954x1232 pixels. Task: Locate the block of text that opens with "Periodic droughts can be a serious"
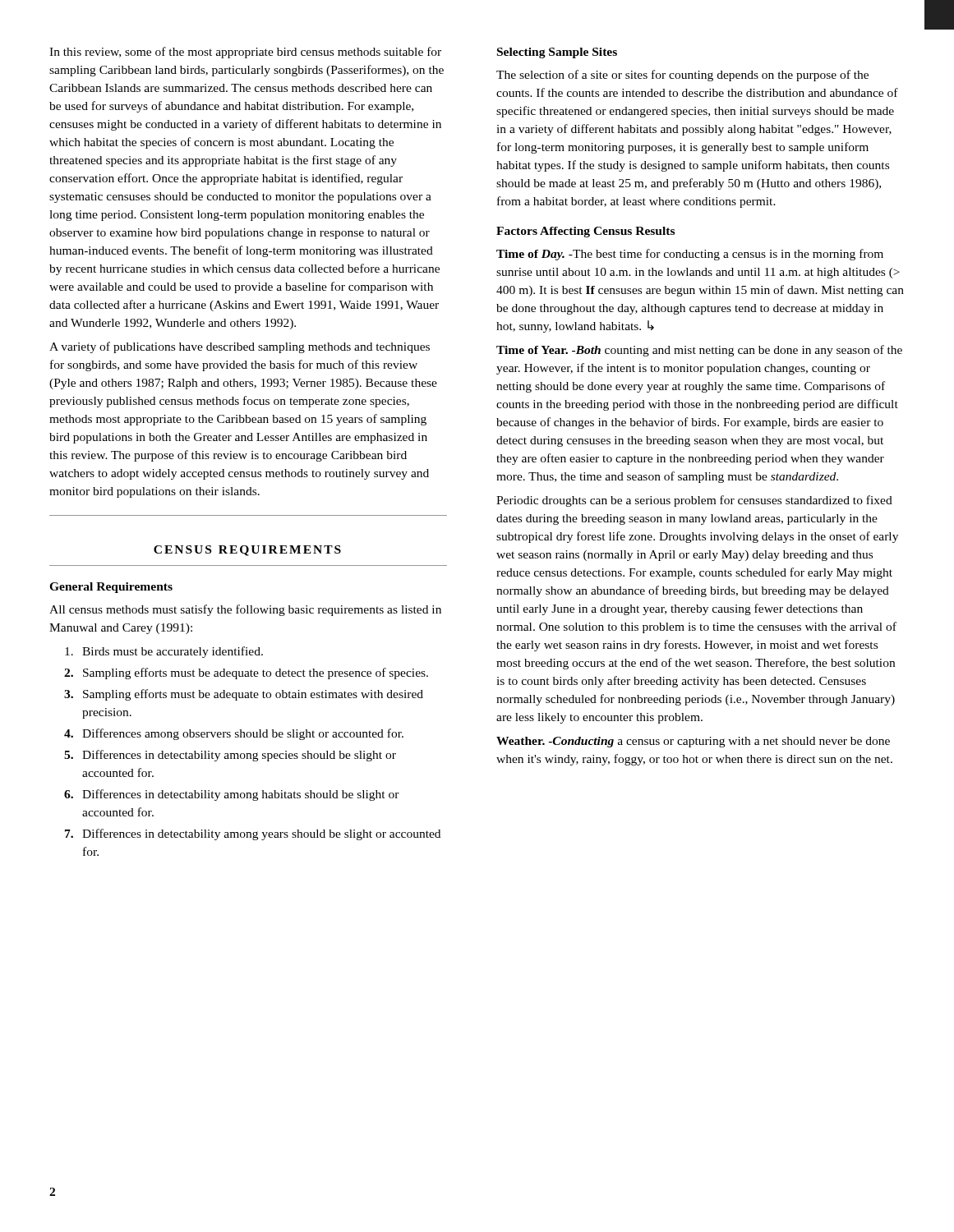[x=700, y=609]
